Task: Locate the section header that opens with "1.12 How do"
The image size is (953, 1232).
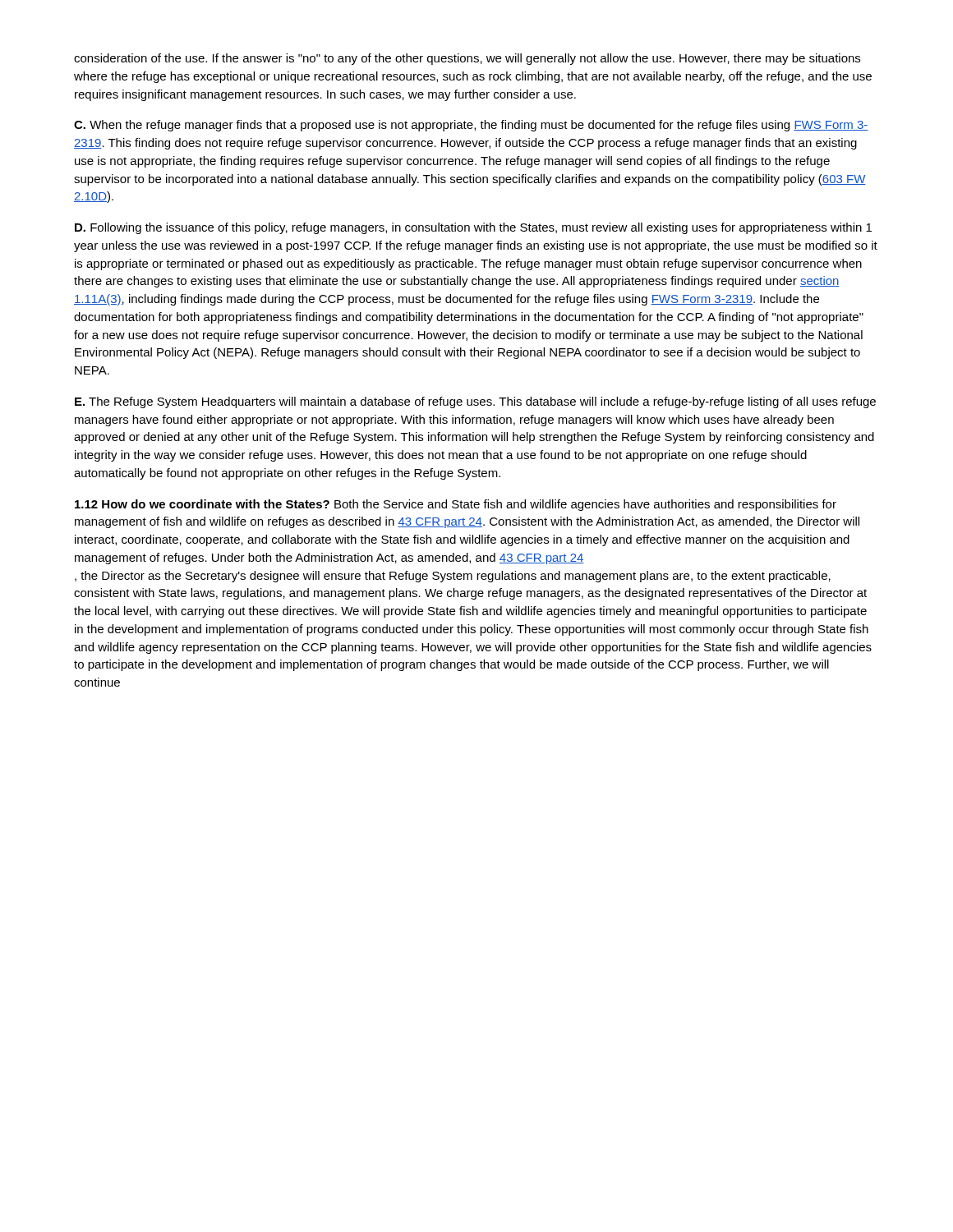Action: click(473, 593)
